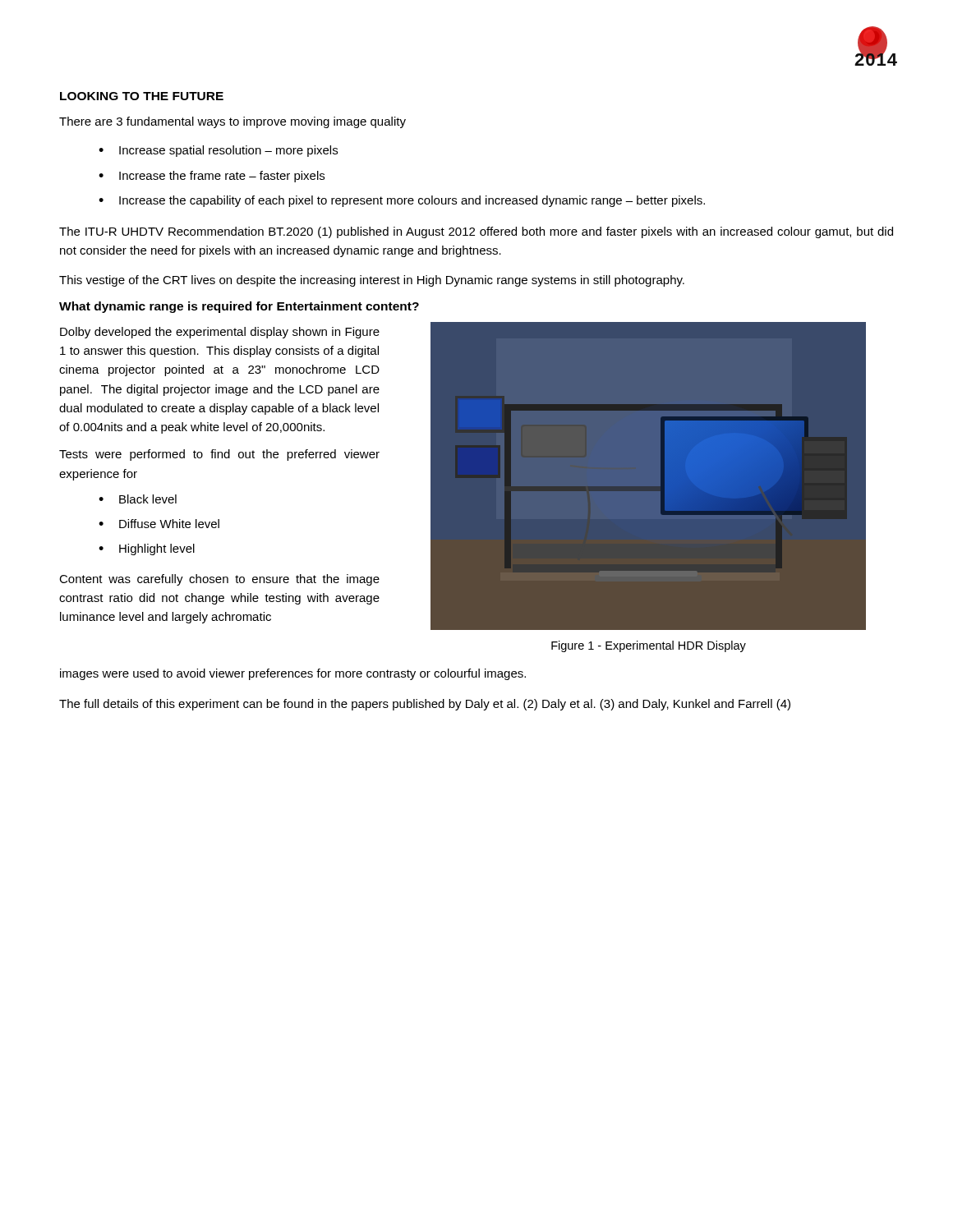Viewport: 953px width, 1232px height.
Task: Click on the region starting "Figure 1 - Experimental"
Action: 648,646
